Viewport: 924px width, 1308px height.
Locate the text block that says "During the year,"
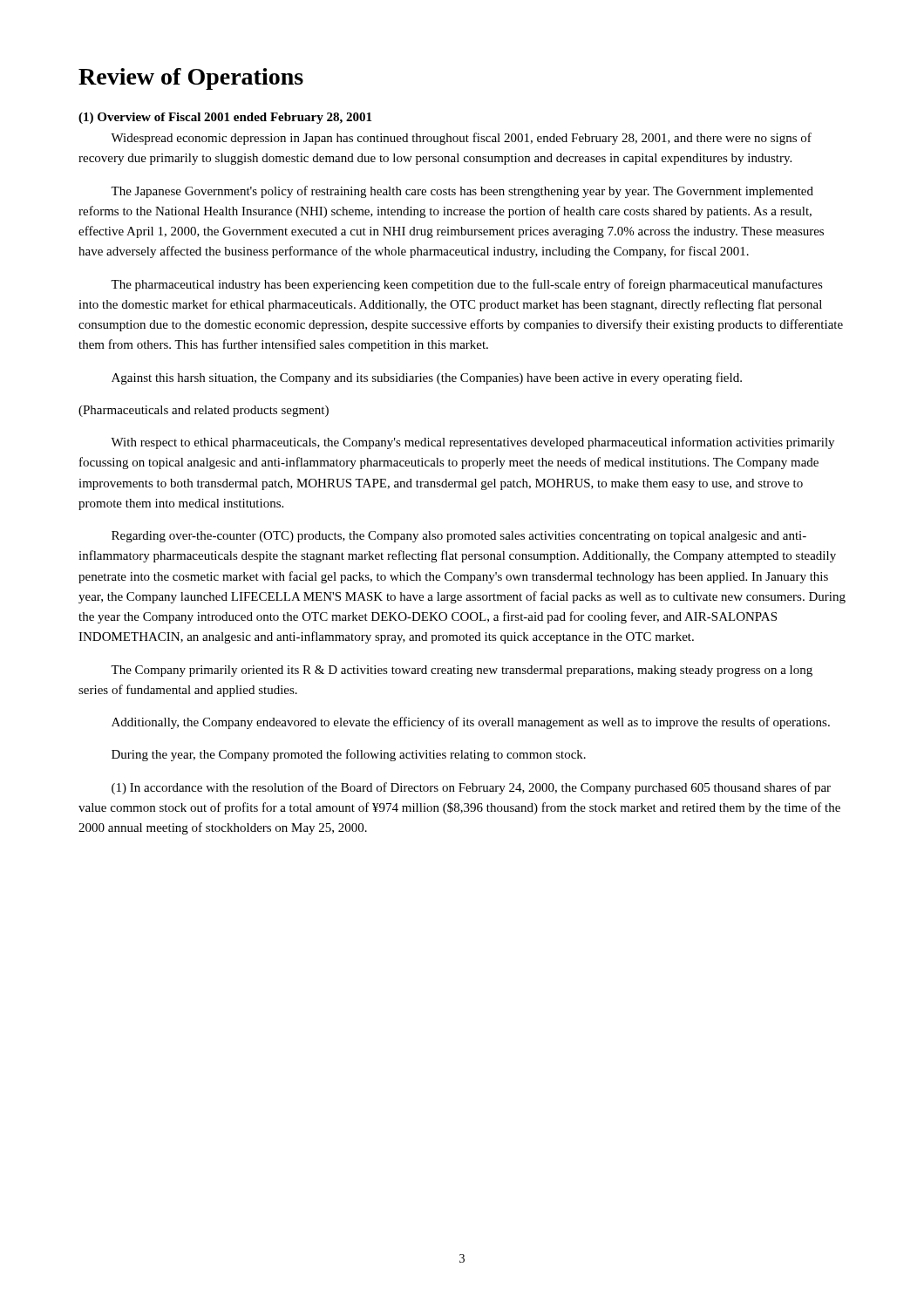pos(462,755)
